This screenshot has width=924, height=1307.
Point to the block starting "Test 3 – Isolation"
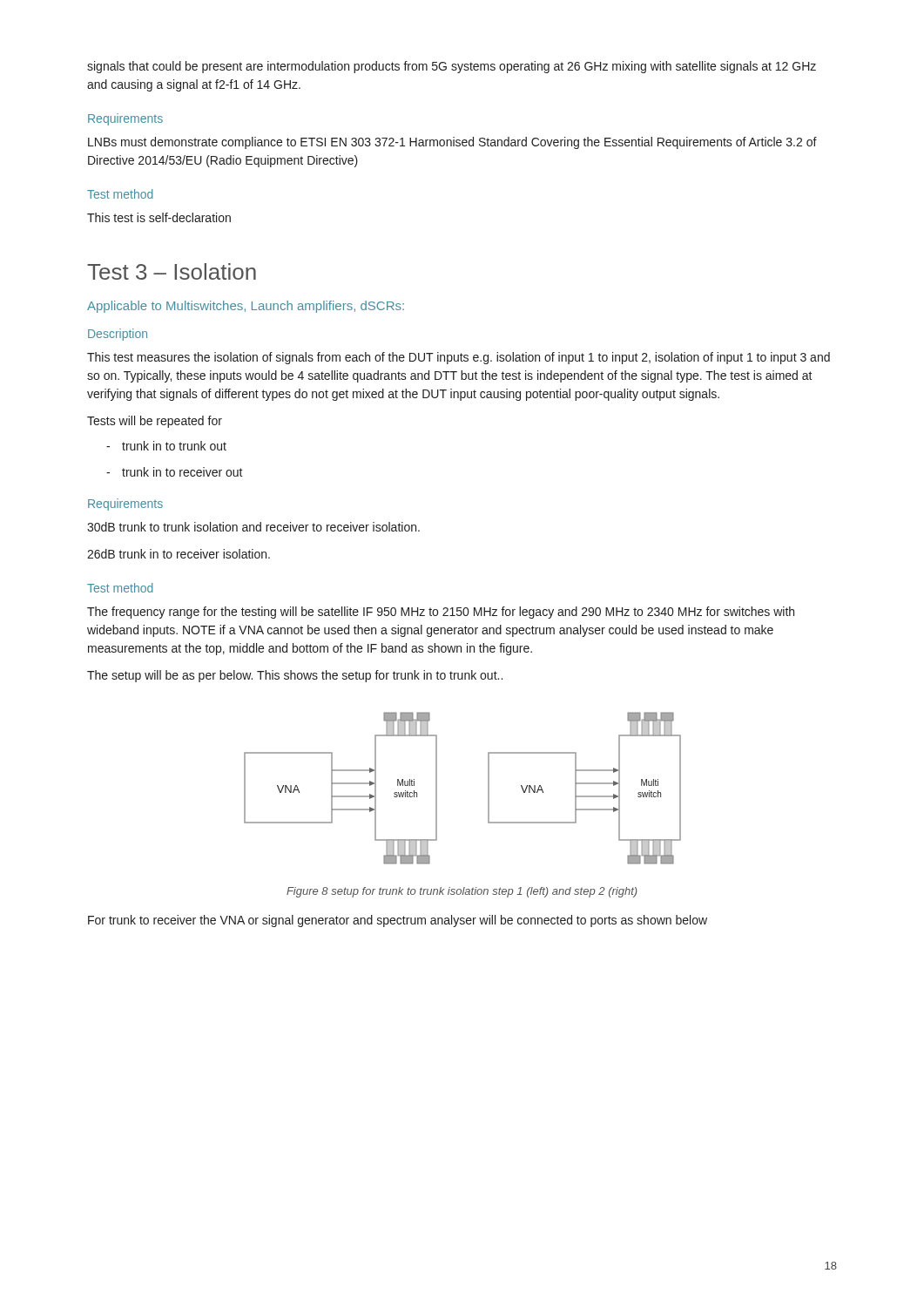point(172,271)
